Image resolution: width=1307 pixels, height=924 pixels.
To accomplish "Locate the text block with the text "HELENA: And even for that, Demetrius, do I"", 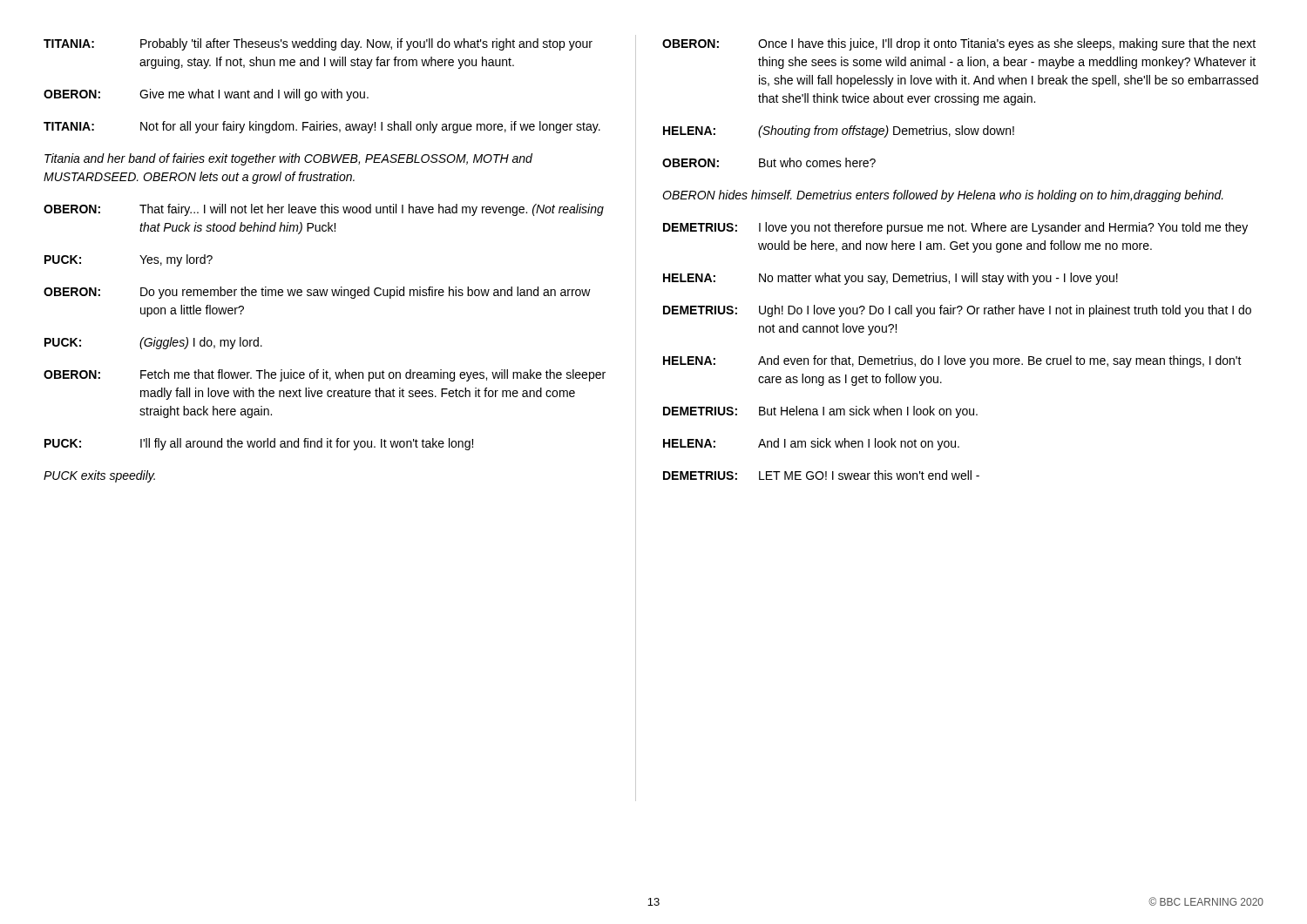I will click(x=963, y=370).
